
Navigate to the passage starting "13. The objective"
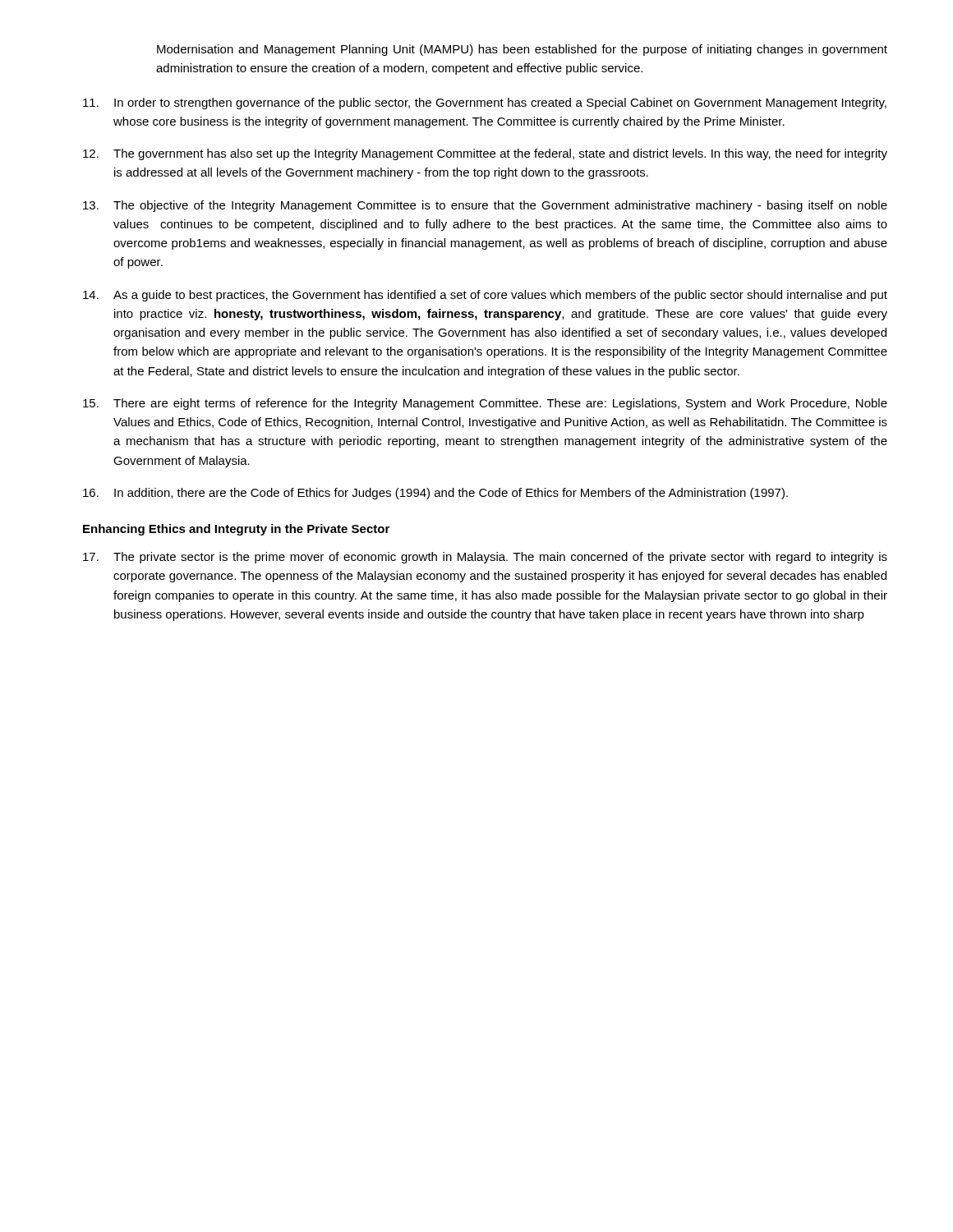click(x=485, y=233)
